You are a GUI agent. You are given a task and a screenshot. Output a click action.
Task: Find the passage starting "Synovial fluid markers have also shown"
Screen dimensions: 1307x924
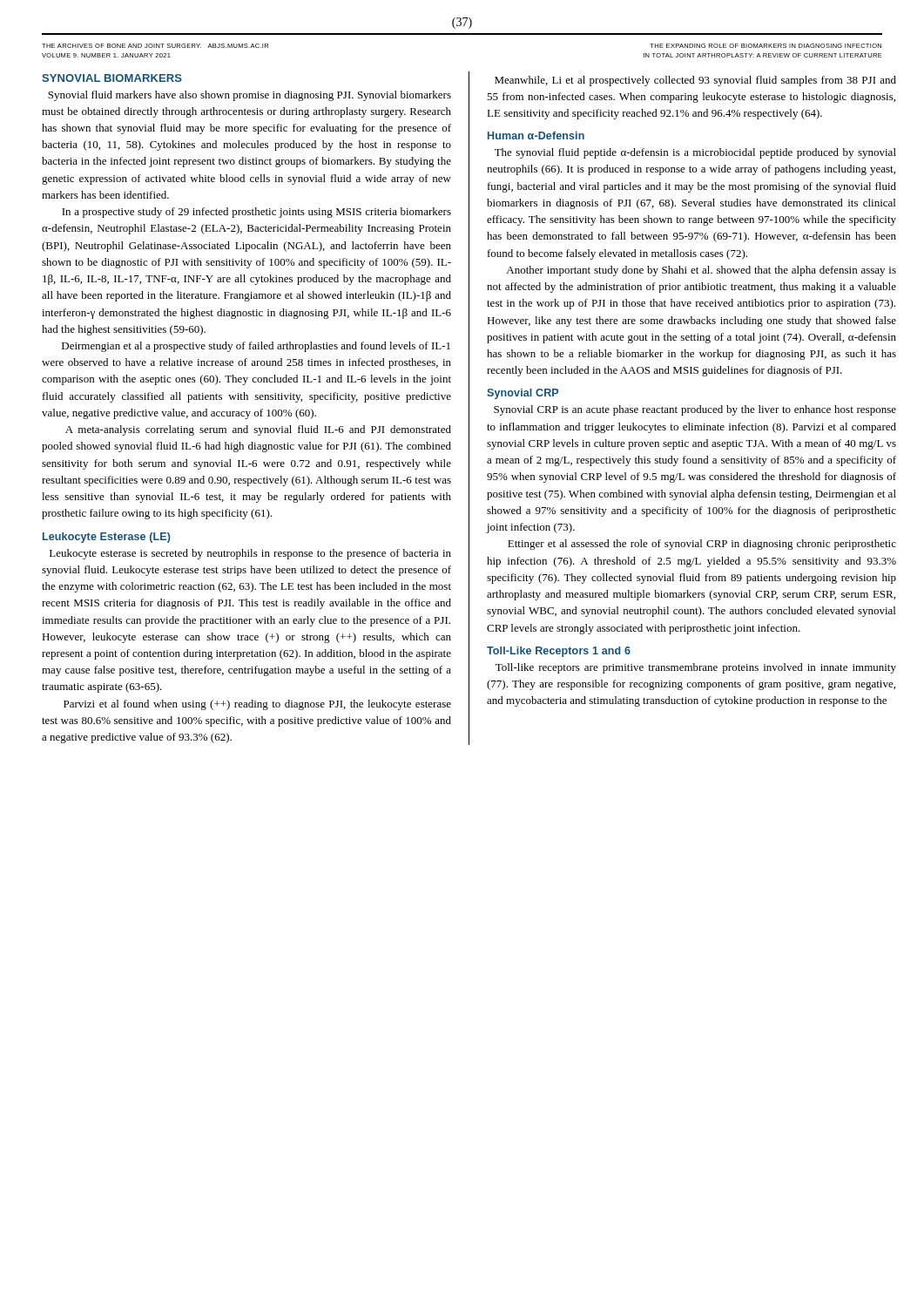point(246,144)
